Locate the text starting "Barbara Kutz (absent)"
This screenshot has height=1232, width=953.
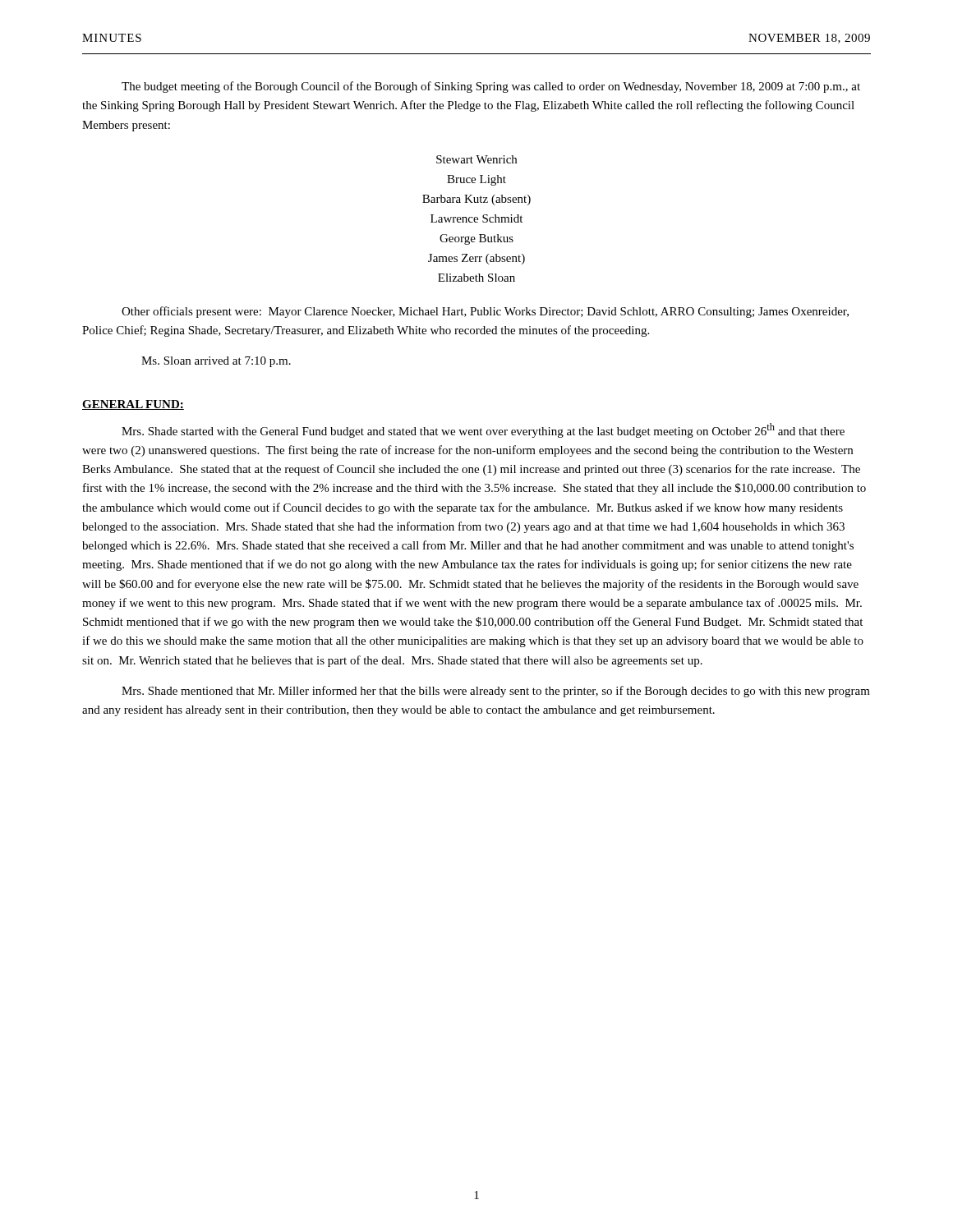(x=476, y=199)
